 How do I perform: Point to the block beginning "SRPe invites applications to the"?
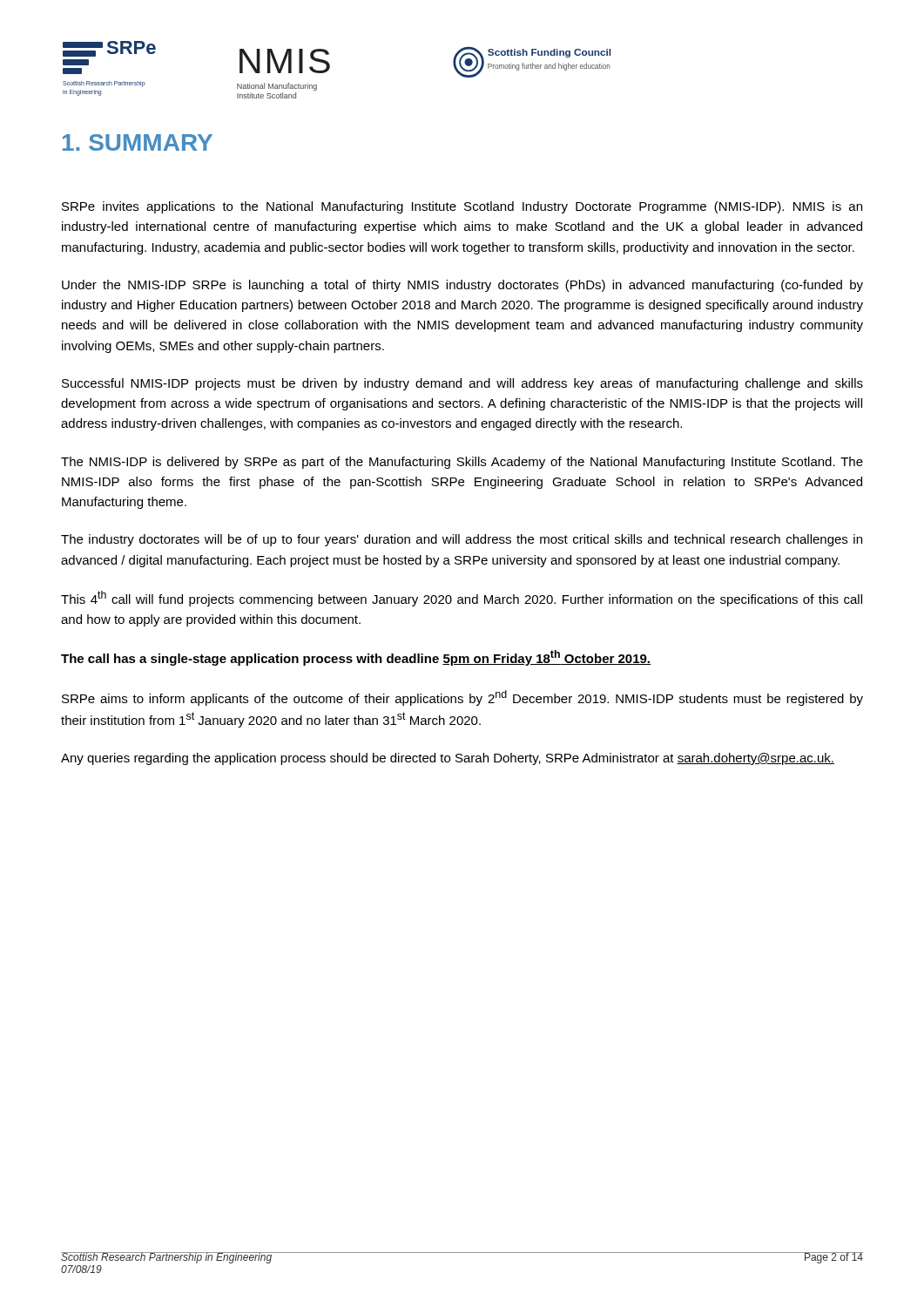462,226
